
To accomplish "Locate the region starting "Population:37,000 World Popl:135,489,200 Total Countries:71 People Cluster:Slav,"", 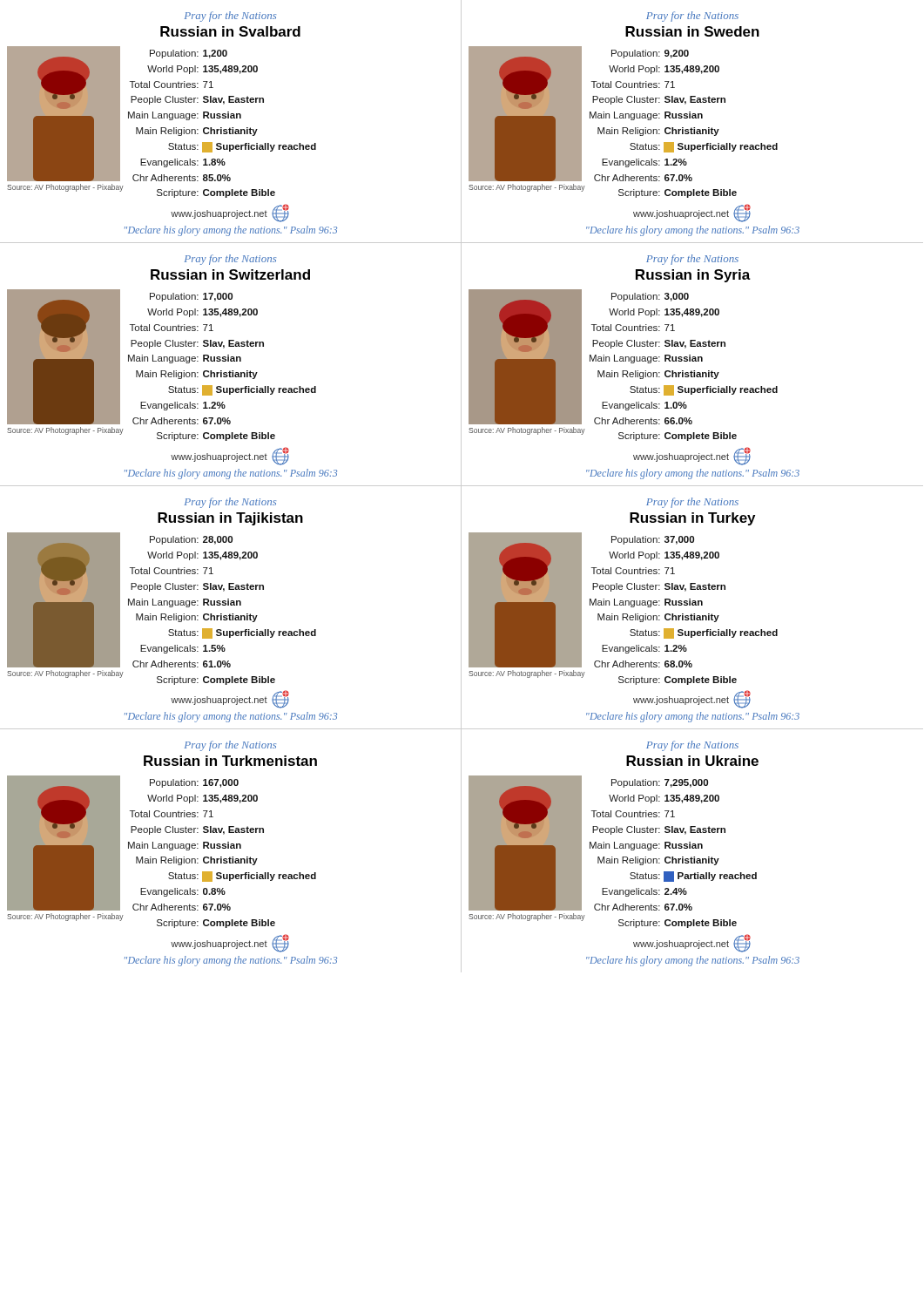I will point(683,610).
